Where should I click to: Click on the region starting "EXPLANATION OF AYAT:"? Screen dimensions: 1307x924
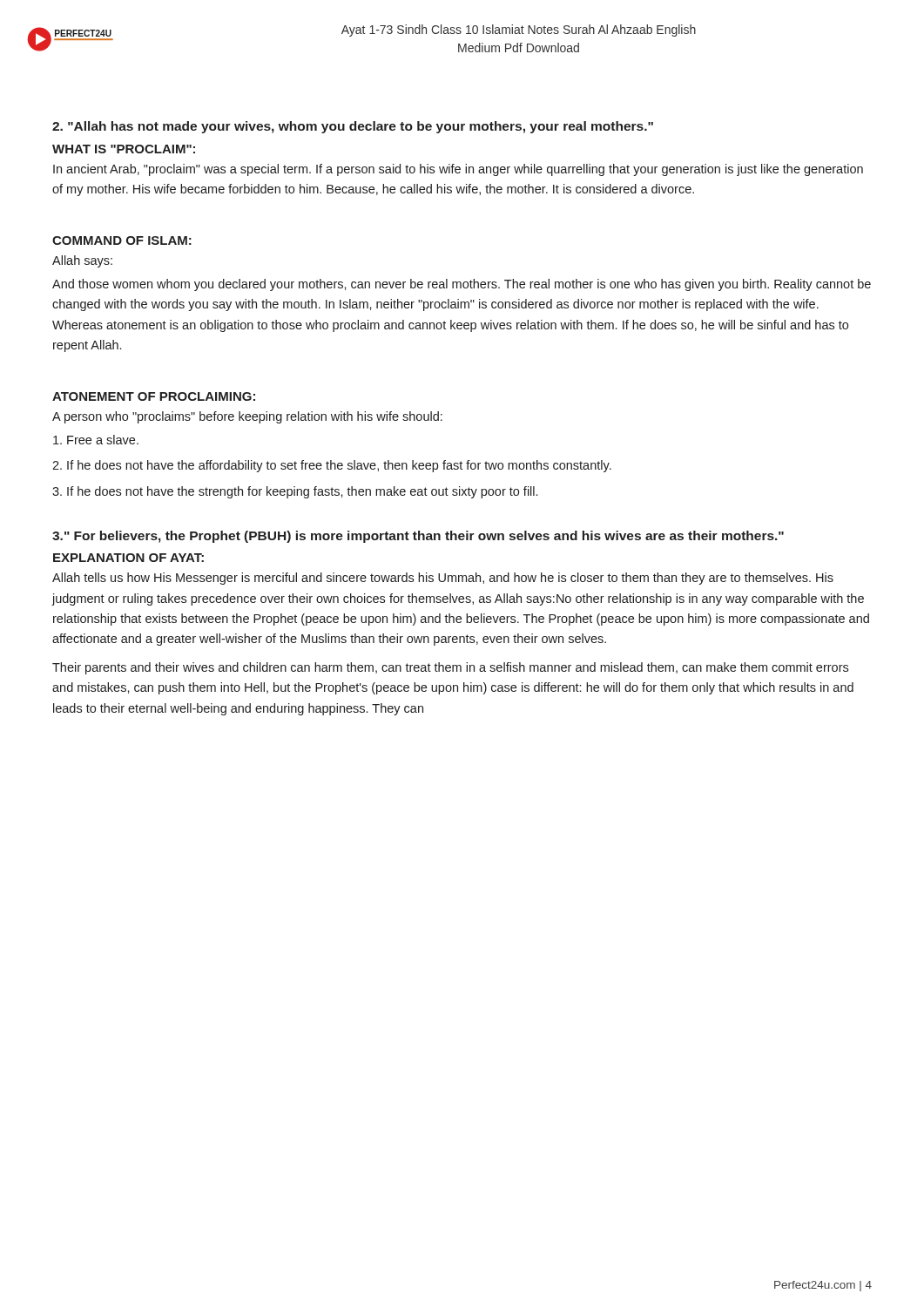(129, 558)
